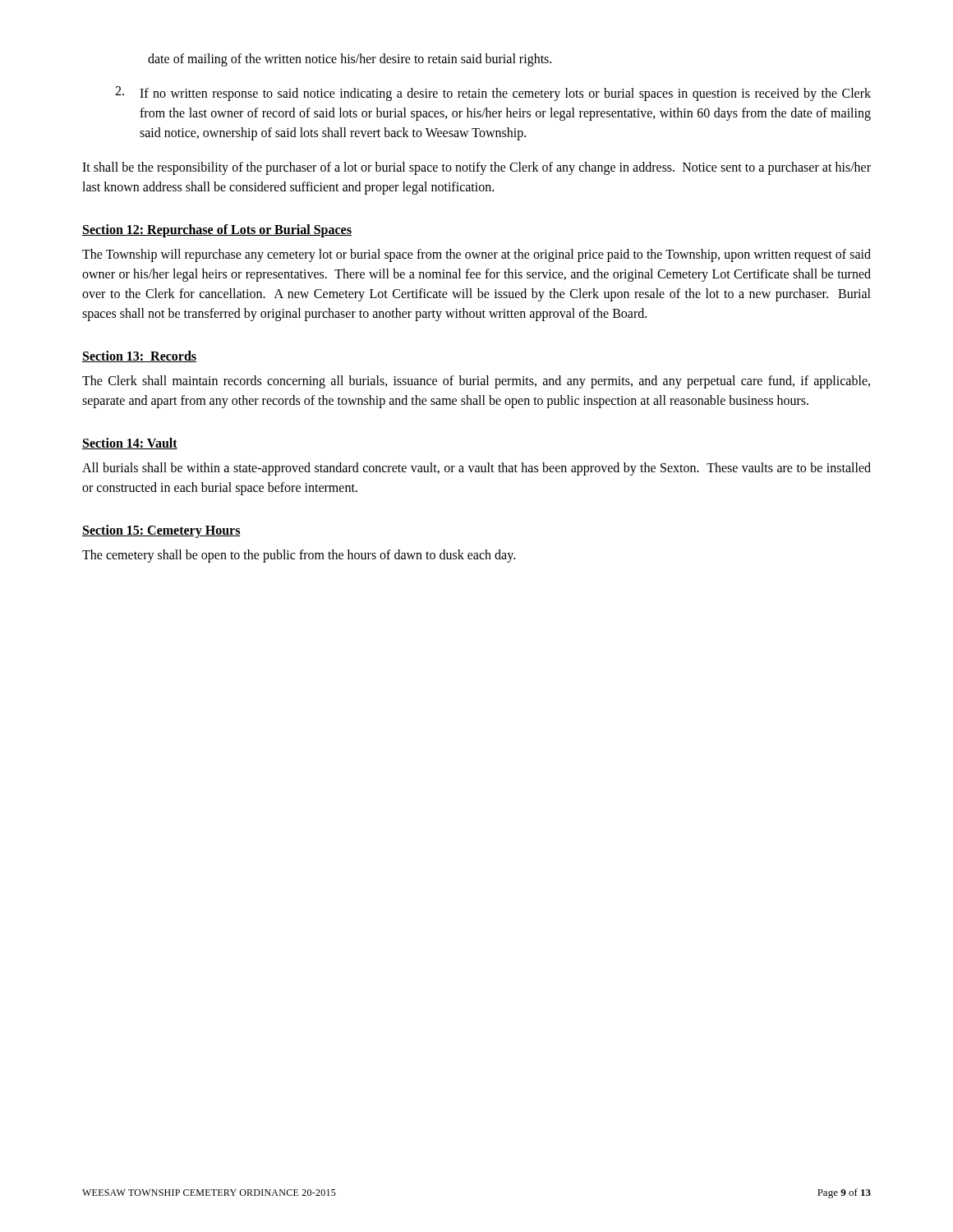Click the passage that begins "The Township will repurchase"
Image resolution: width=953 pixels, height=1232 pixels.
(x=476, y=284)
